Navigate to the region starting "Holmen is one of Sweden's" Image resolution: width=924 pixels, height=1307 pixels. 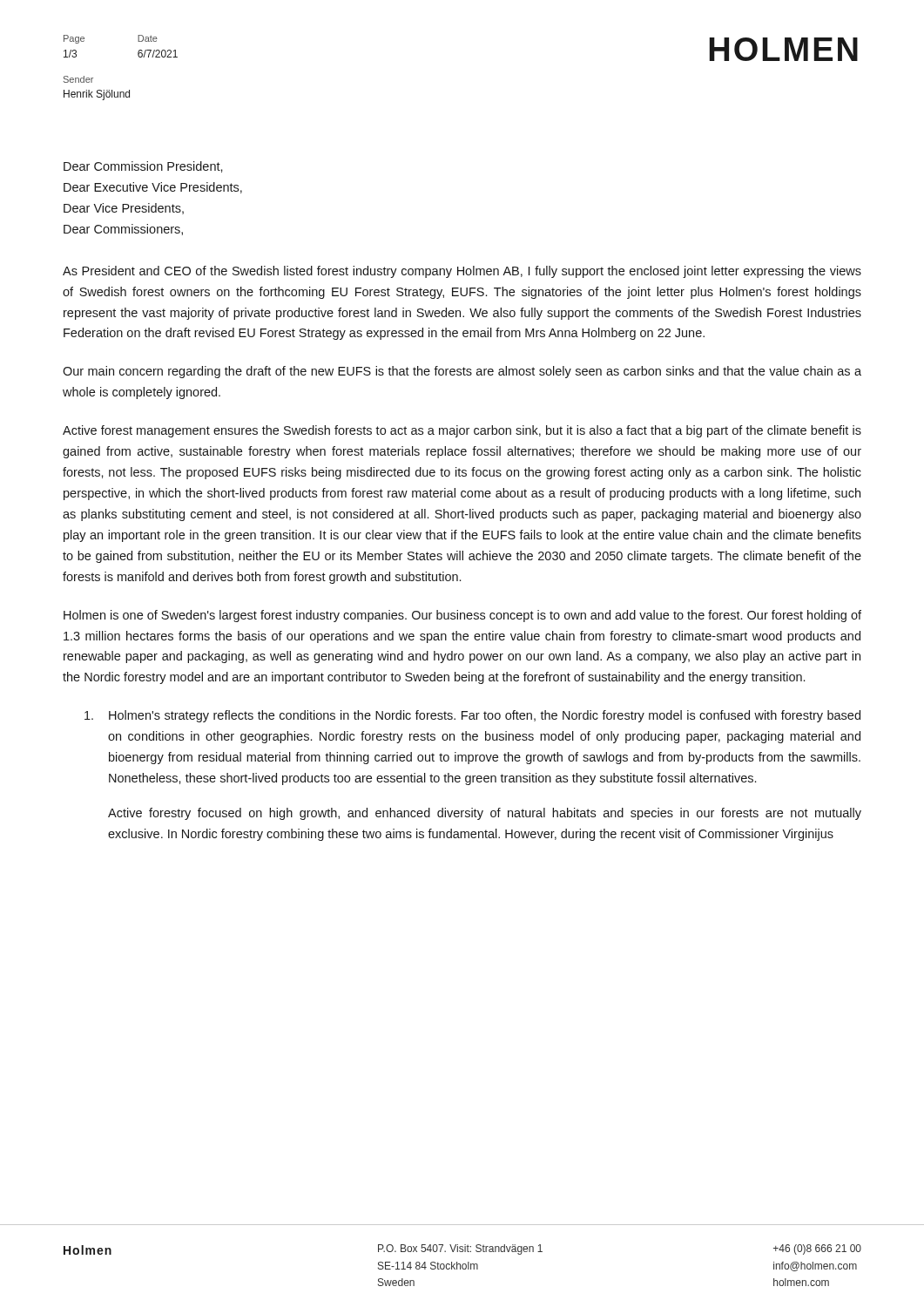click(x=462, y=646)
